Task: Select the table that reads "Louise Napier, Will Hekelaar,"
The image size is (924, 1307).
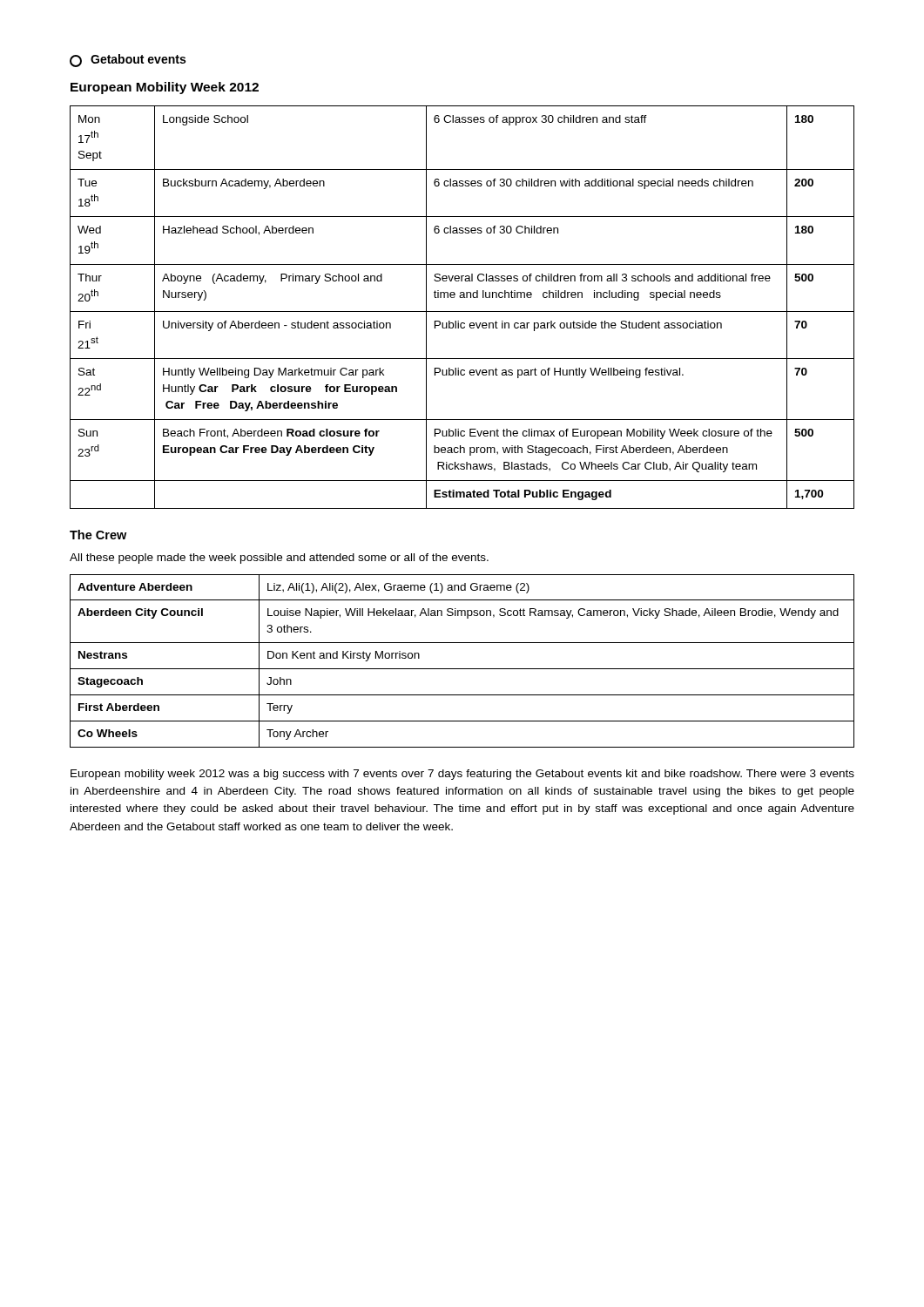Action: coord(462,661)
